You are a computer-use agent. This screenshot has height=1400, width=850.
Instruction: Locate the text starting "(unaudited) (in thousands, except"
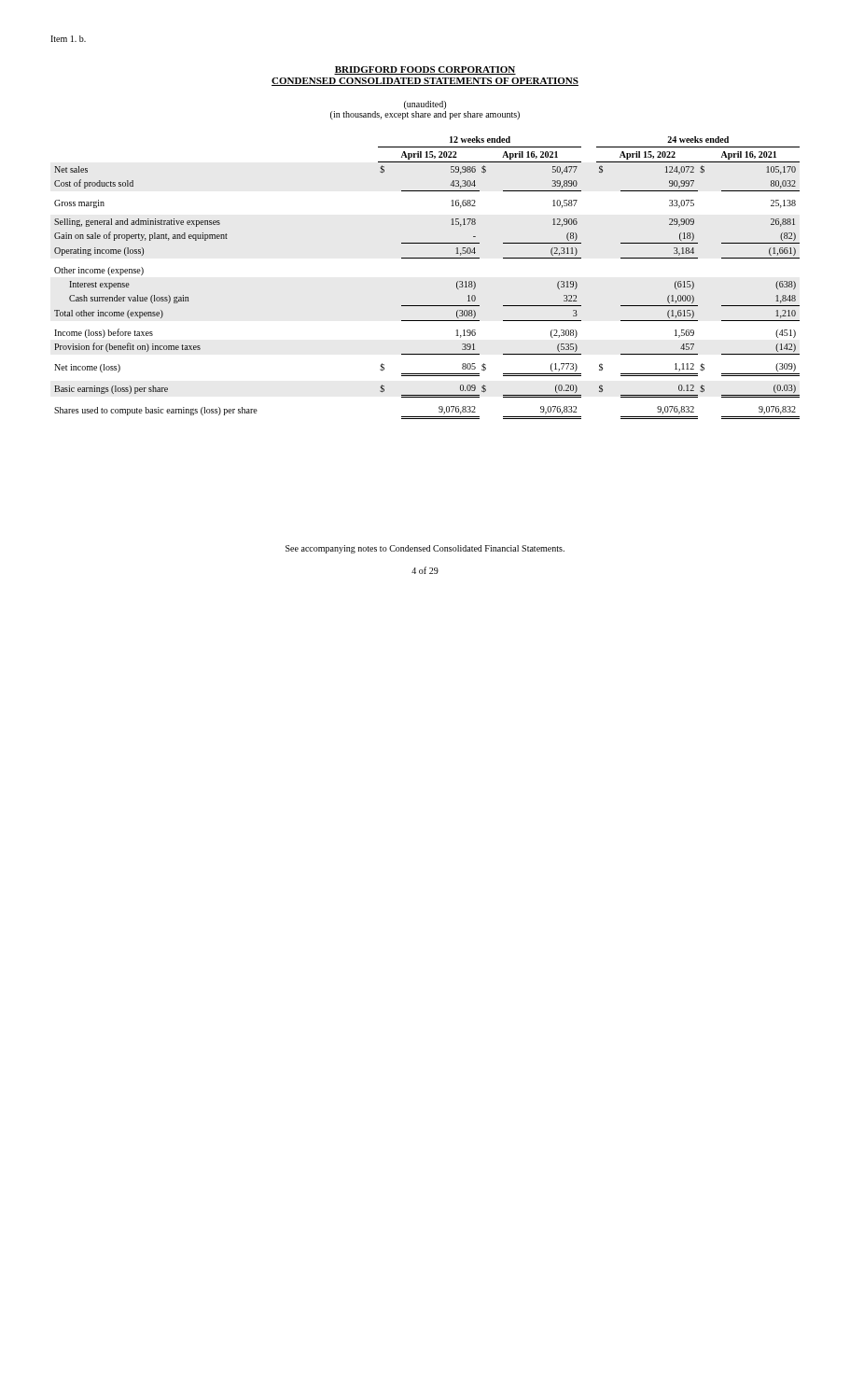coord(425,109)
